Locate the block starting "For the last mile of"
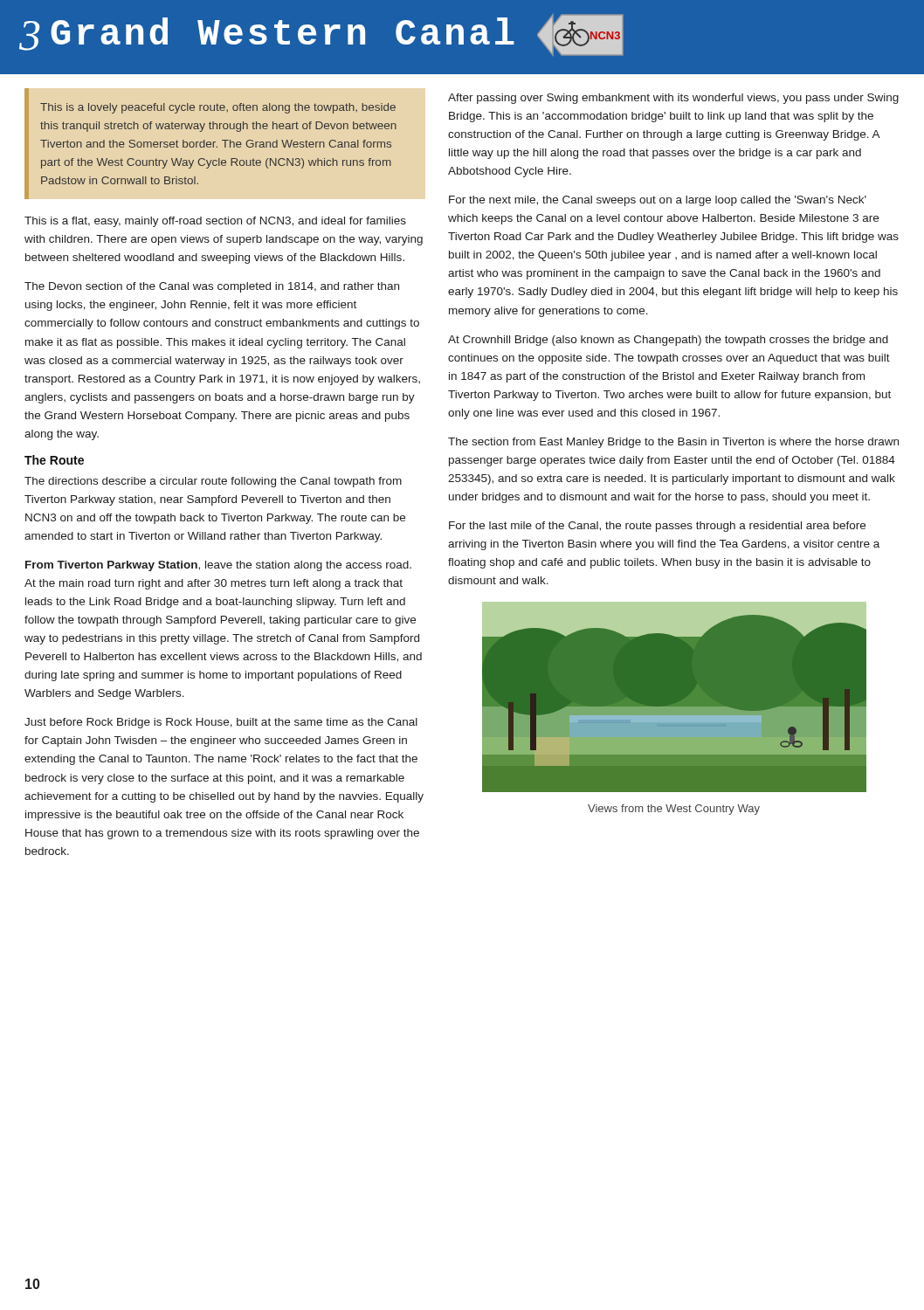Screen dimensions: 1310x924 click(664, 553)
